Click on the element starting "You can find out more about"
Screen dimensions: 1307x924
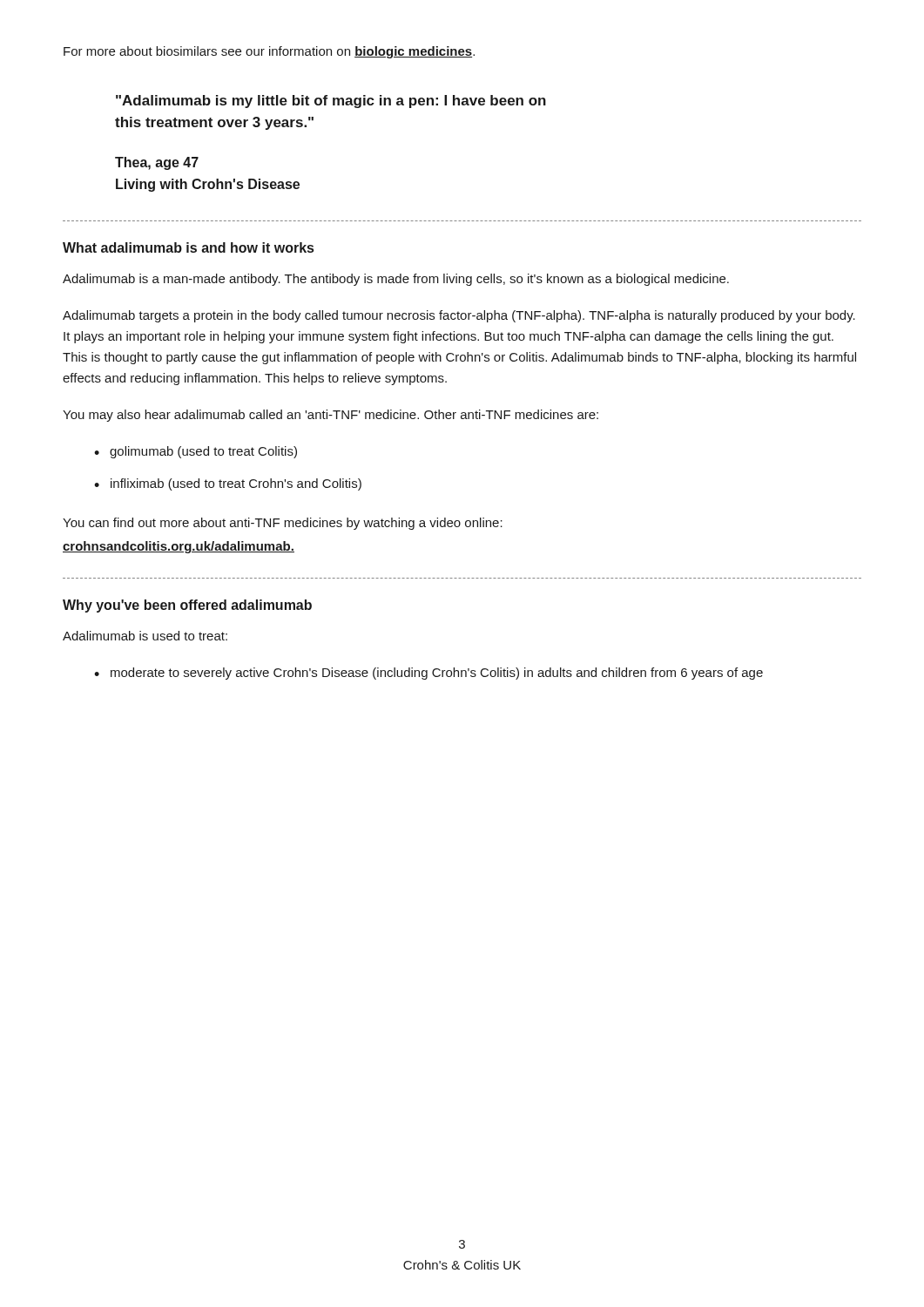coord(283,522)
